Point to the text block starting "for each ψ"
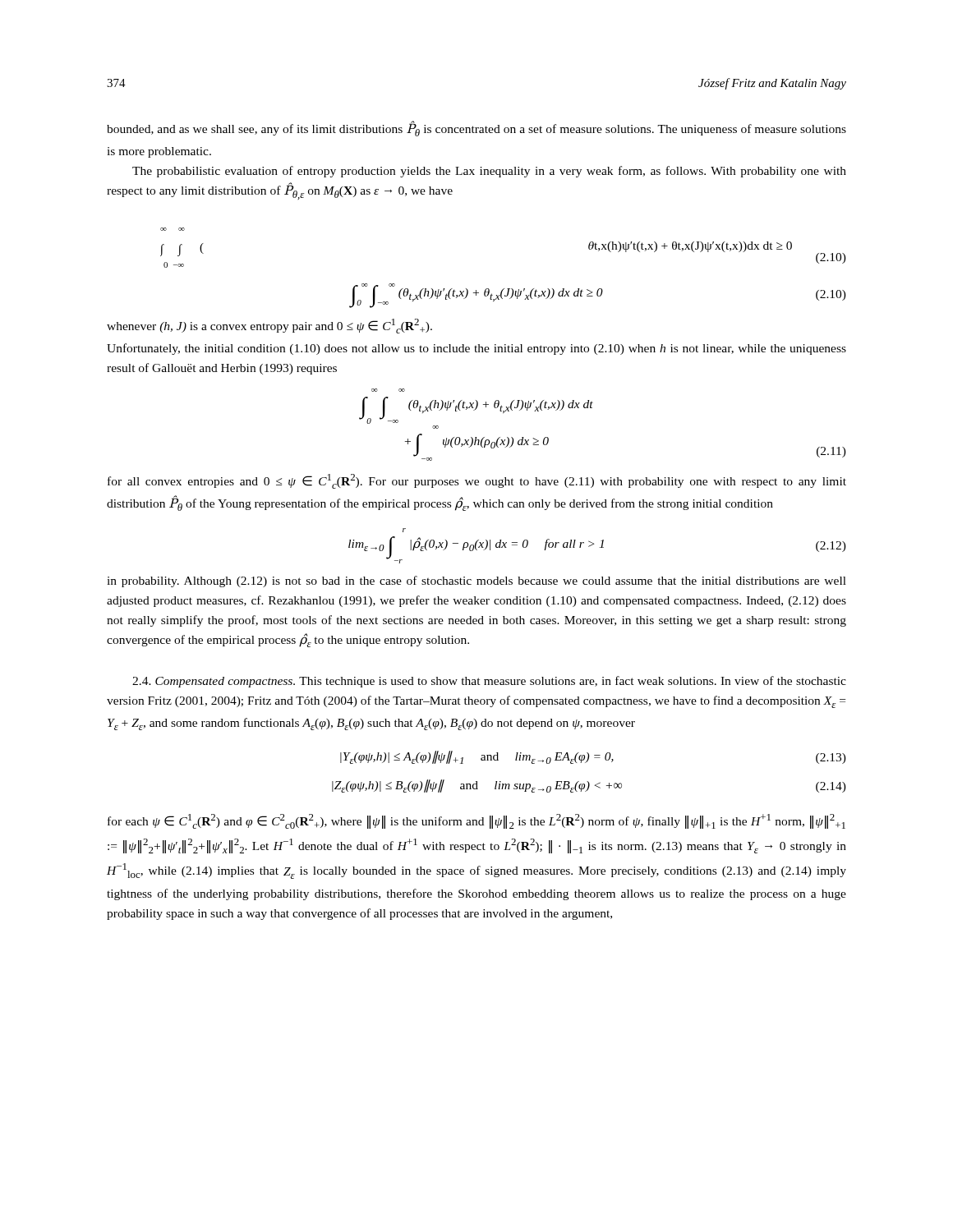 [x=476, y=866]
